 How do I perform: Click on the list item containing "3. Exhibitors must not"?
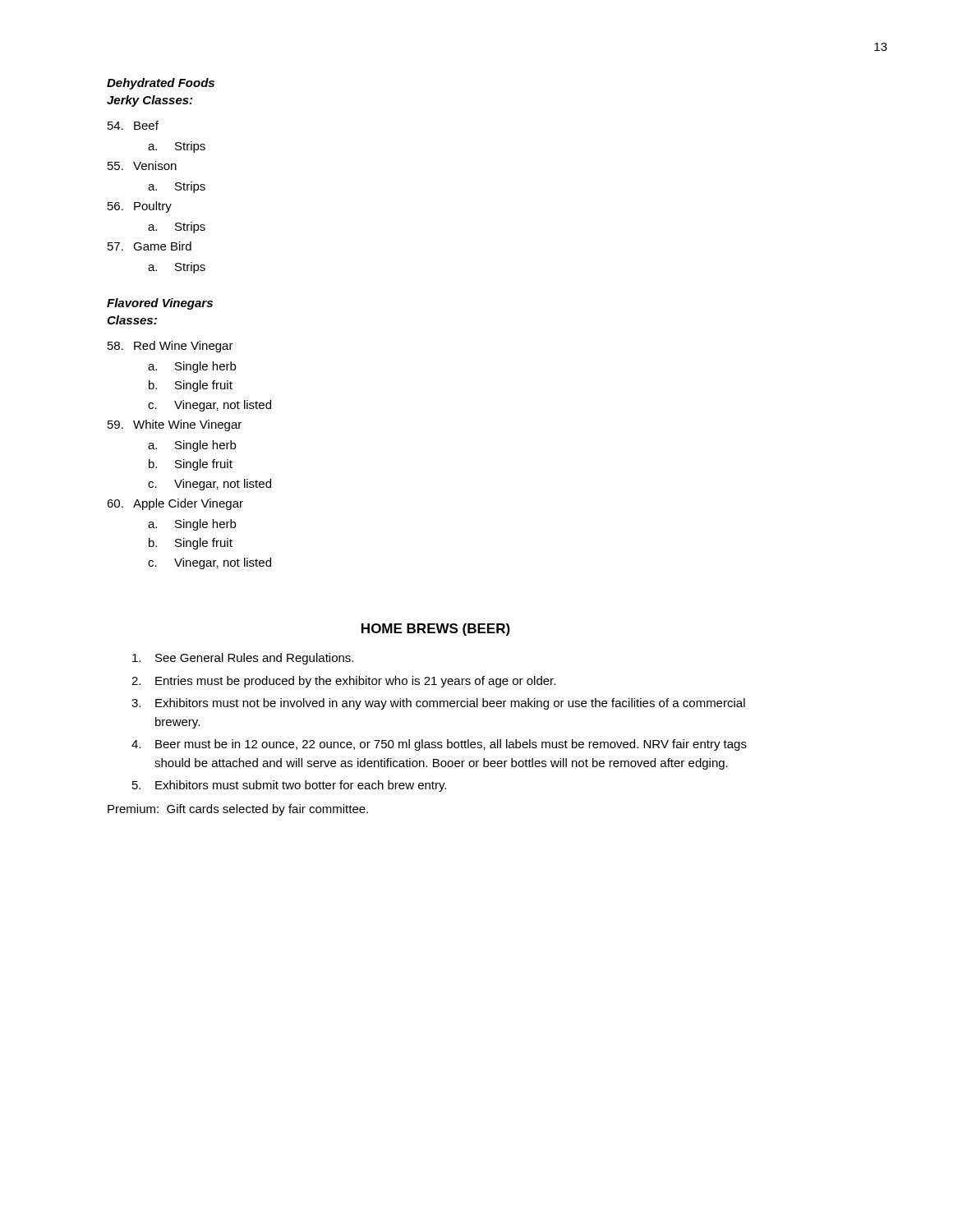(448, 712)
